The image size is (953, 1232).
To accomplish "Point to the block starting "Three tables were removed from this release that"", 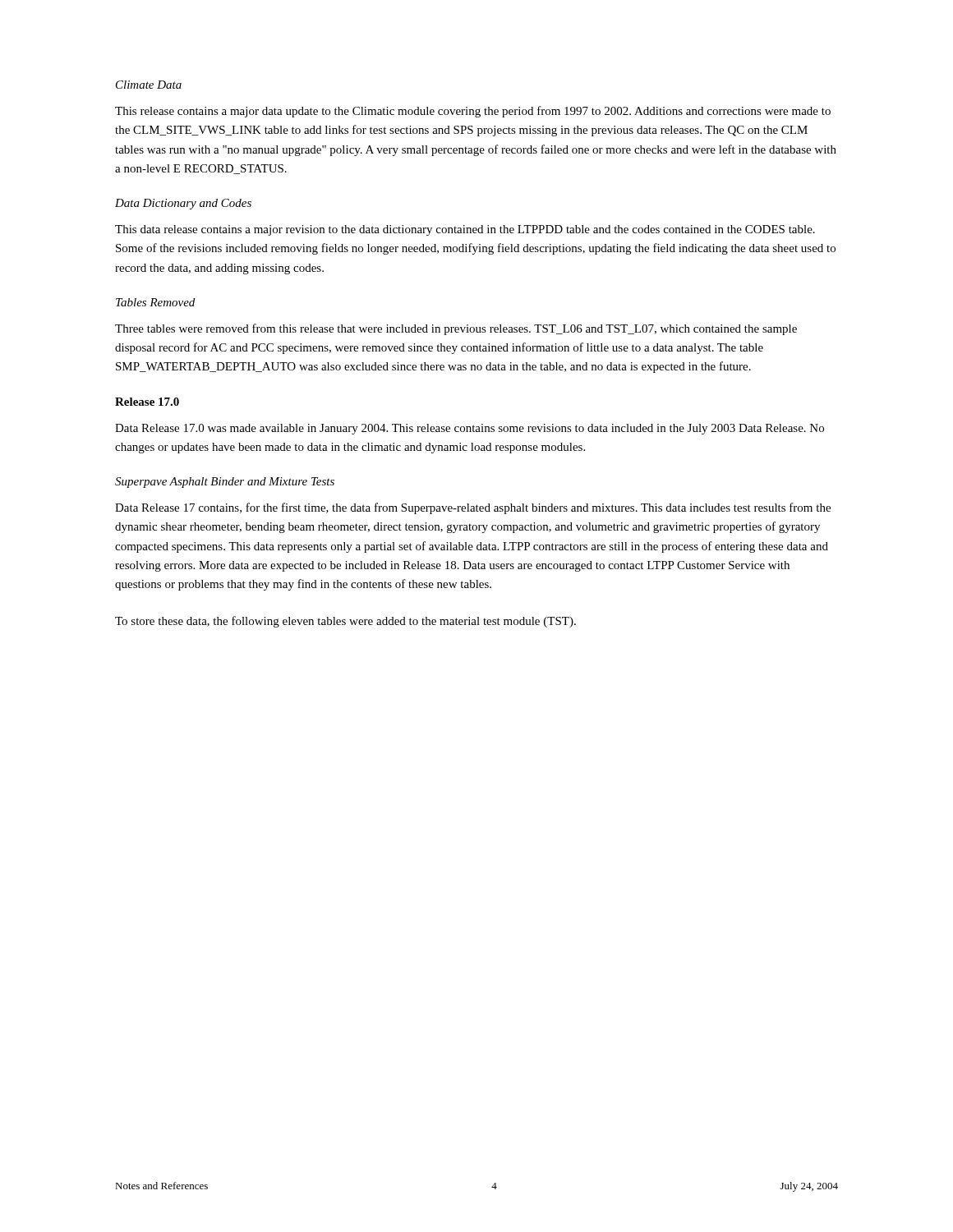I will (x=456, y=347).
